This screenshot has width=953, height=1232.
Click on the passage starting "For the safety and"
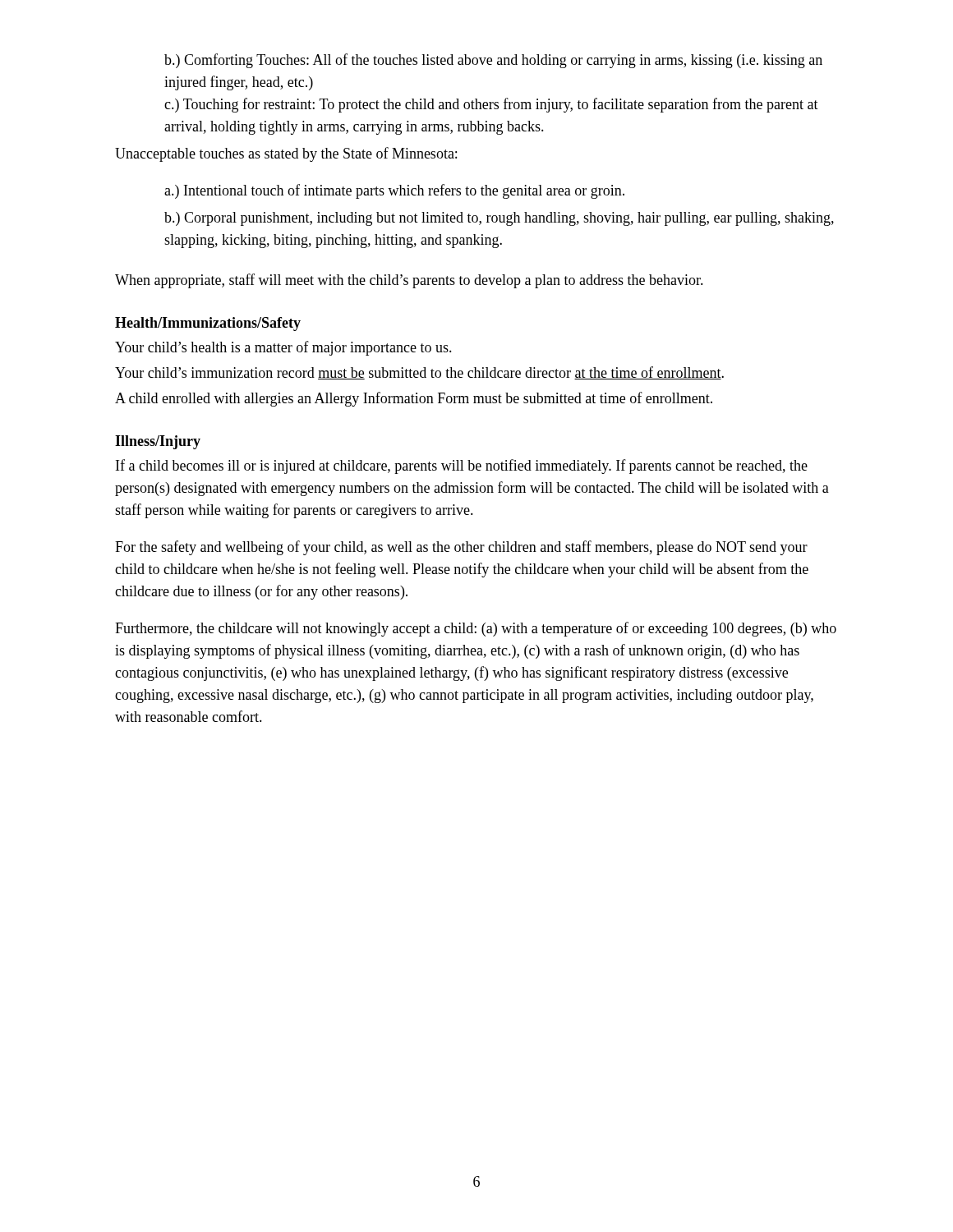462,569
